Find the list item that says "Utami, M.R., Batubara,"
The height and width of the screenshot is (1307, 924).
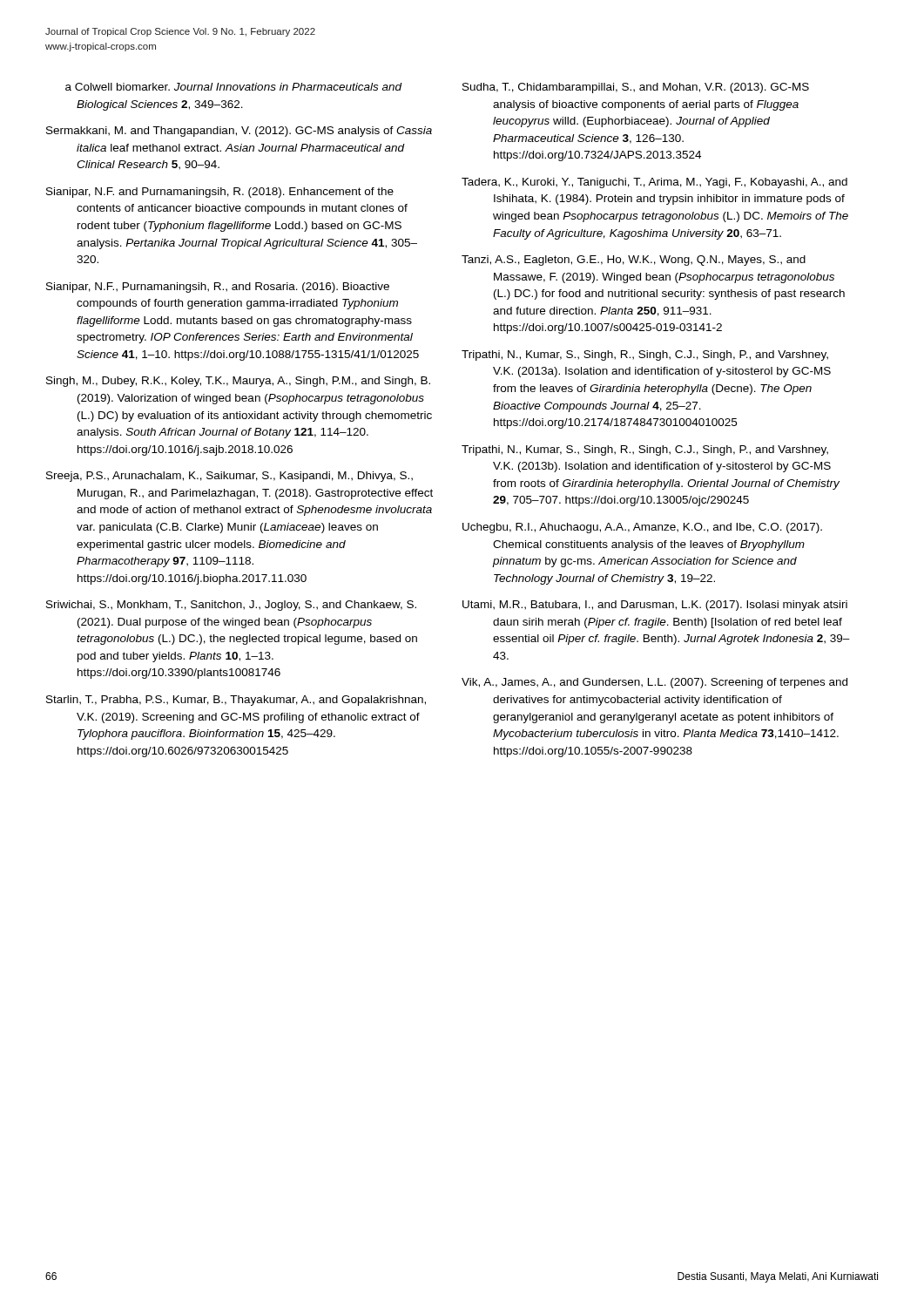655,630
